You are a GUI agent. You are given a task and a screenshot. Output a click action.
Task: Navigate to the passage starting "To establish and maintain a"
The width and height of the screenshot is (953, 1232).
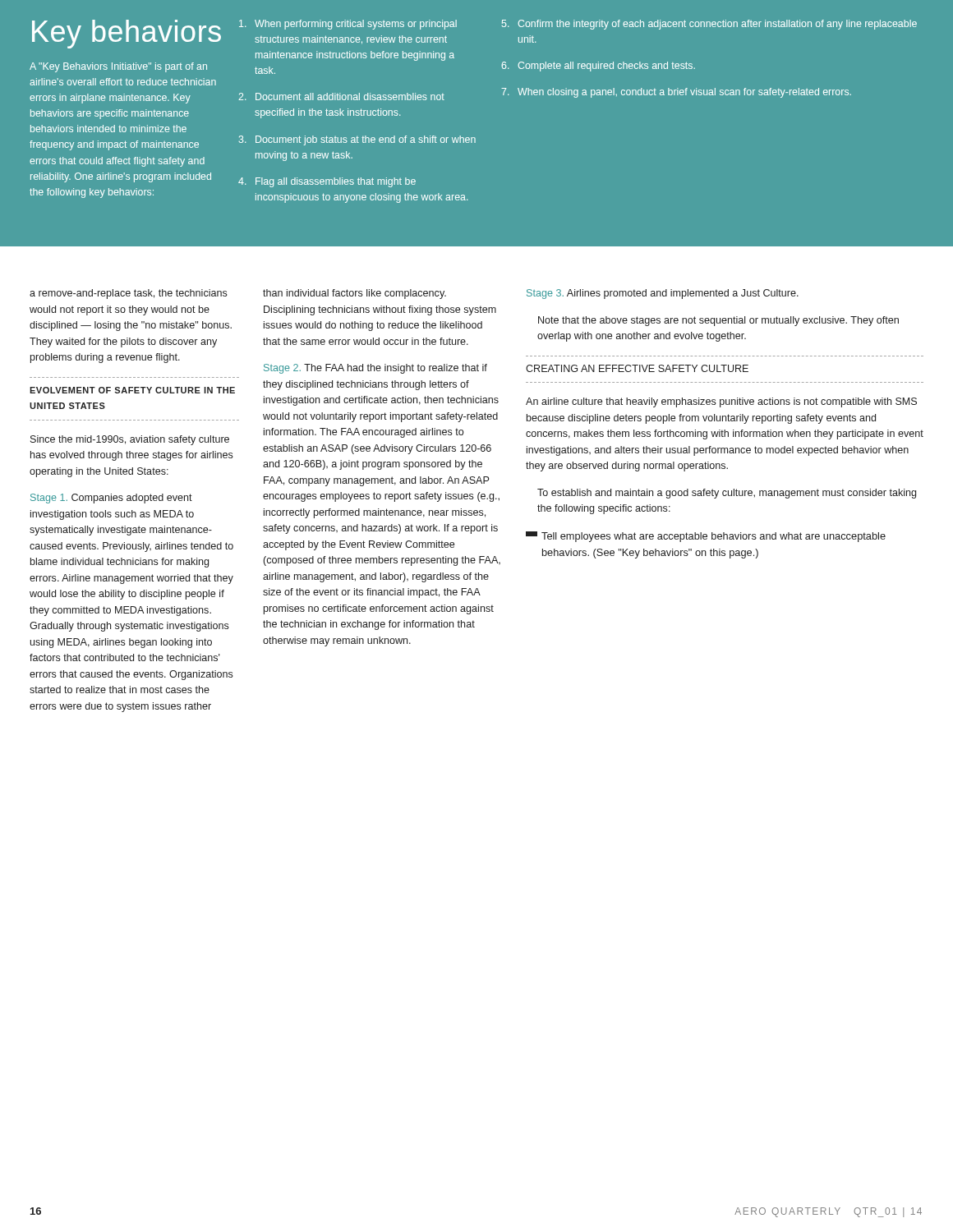727,500
